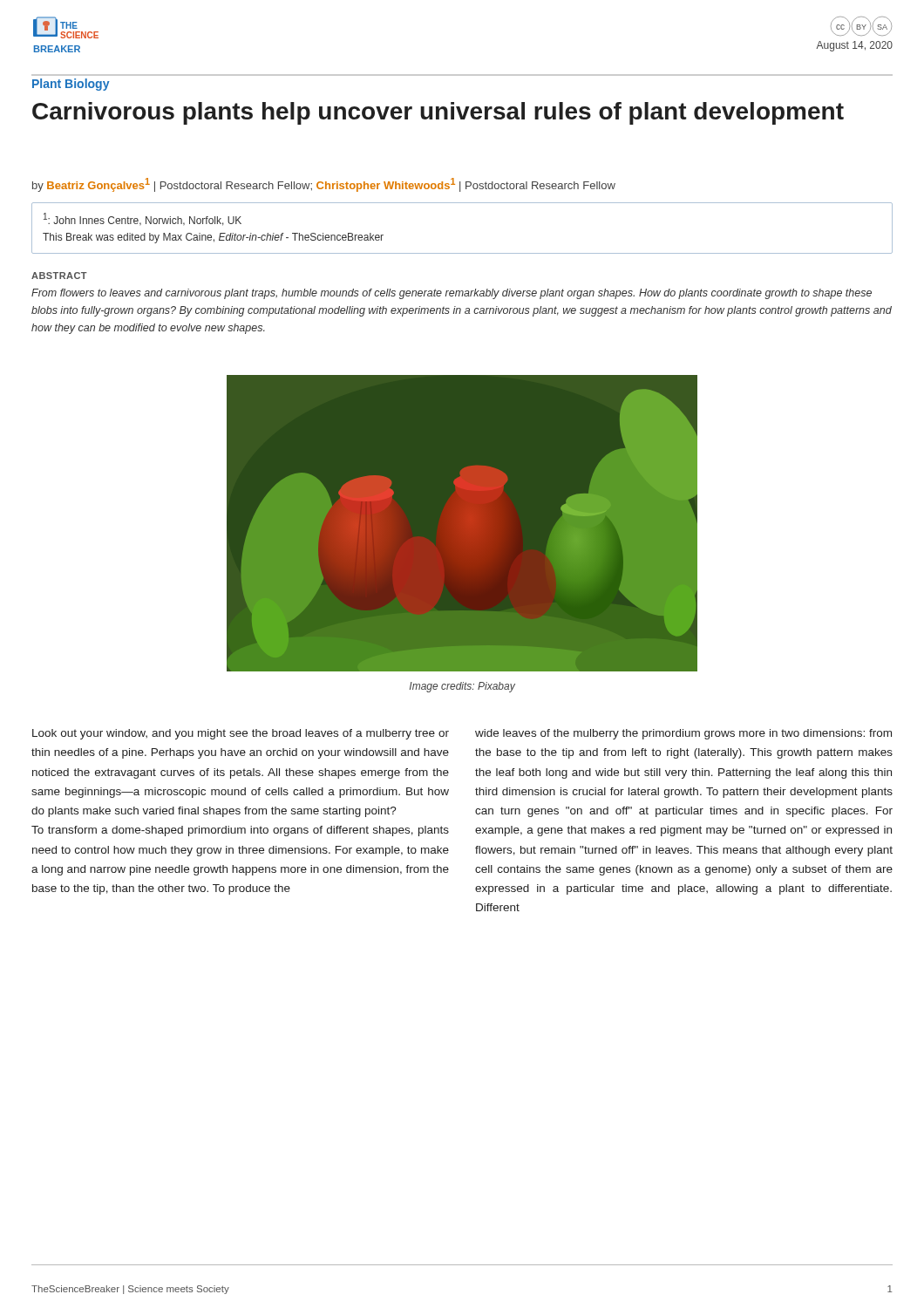
Task: Click the passage that begins "ABSTRACT From flowers to"
Action: (x=462, y=303)
